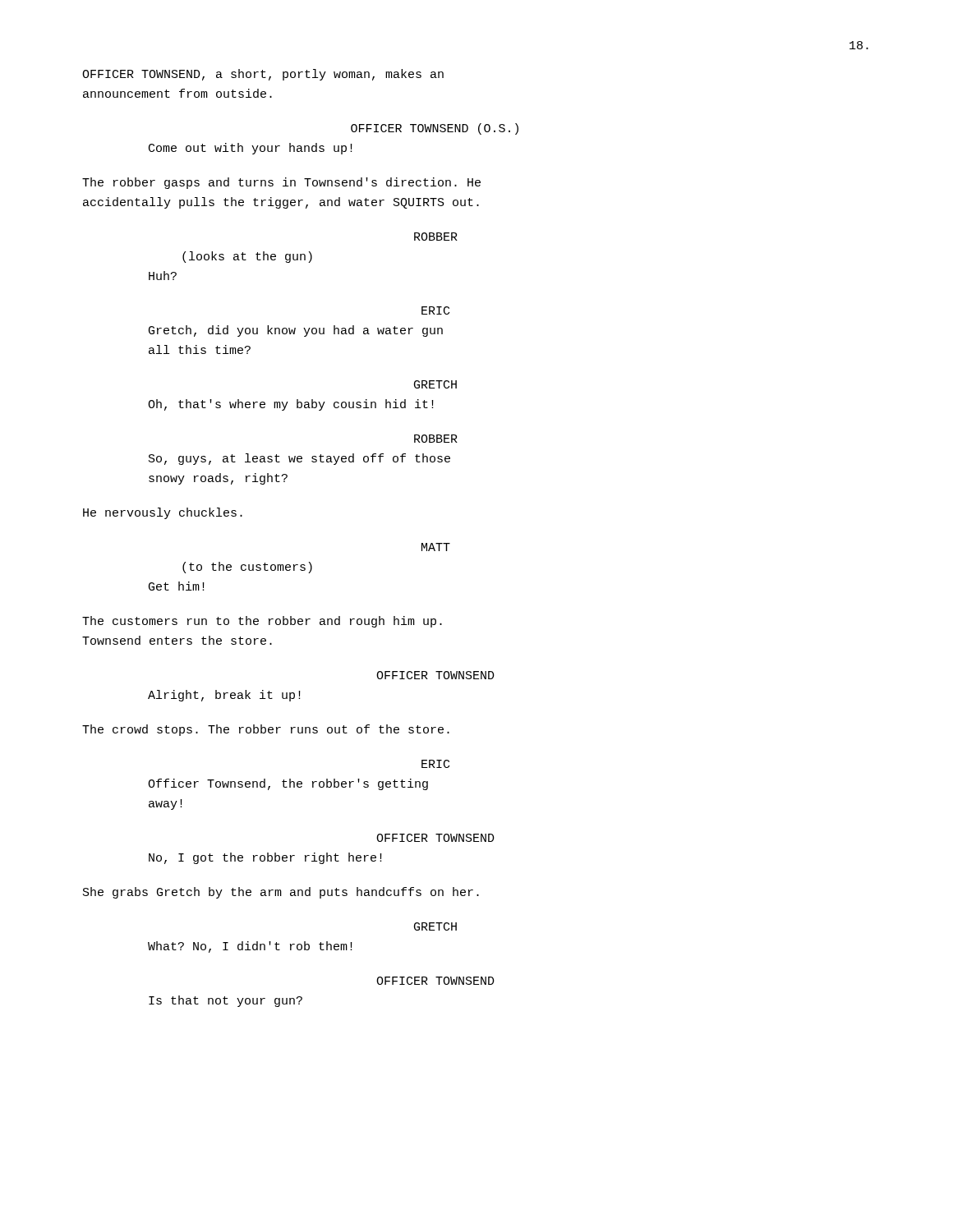Locate the block of text that opens with "ERIC Gretch, did you know you had a"
Viewport: 953px width, 1232px height.
(x=435, y=332)
